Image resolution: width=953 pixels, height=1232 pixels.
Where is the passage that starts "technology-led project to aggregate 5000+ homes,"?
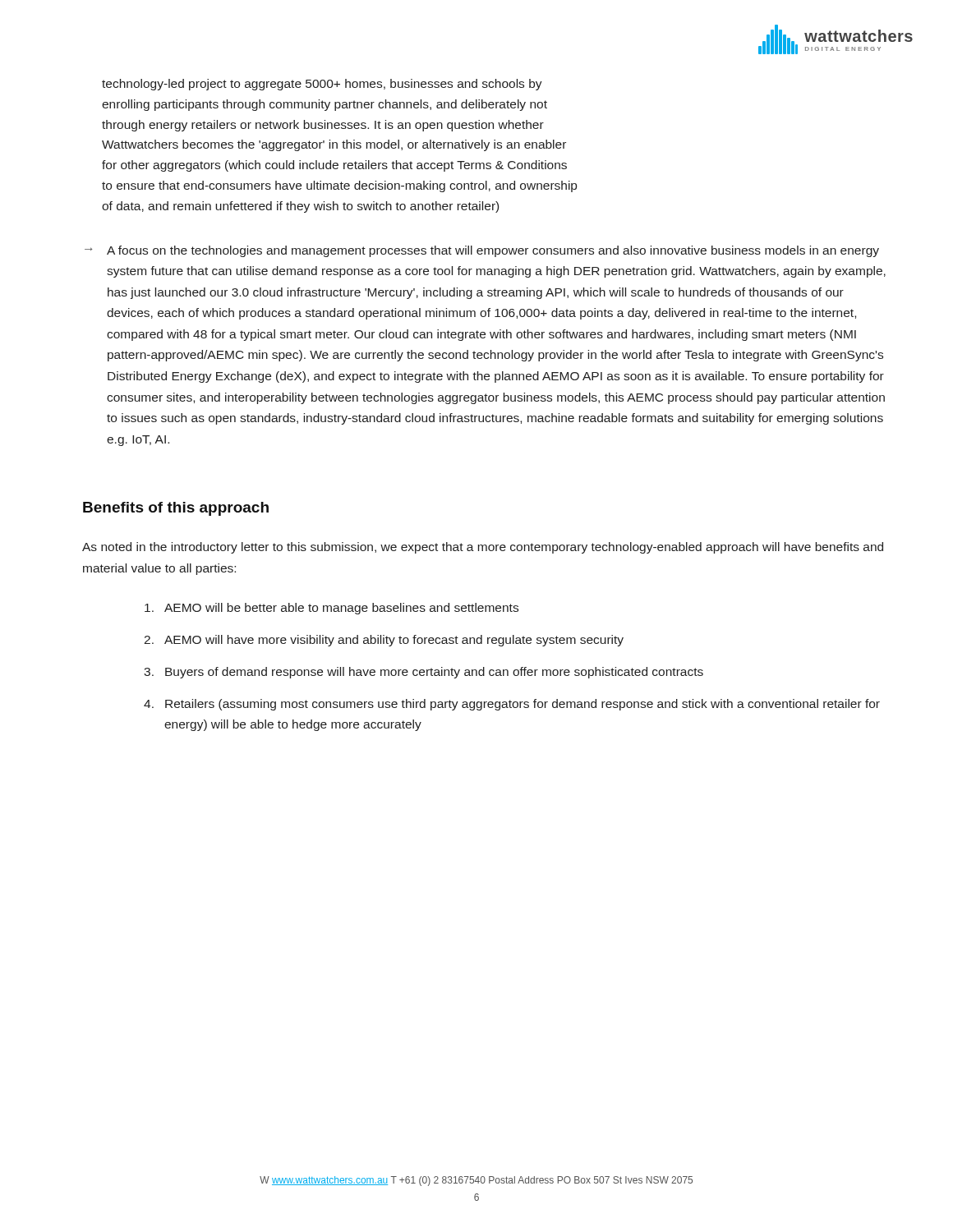pos(340,144)
